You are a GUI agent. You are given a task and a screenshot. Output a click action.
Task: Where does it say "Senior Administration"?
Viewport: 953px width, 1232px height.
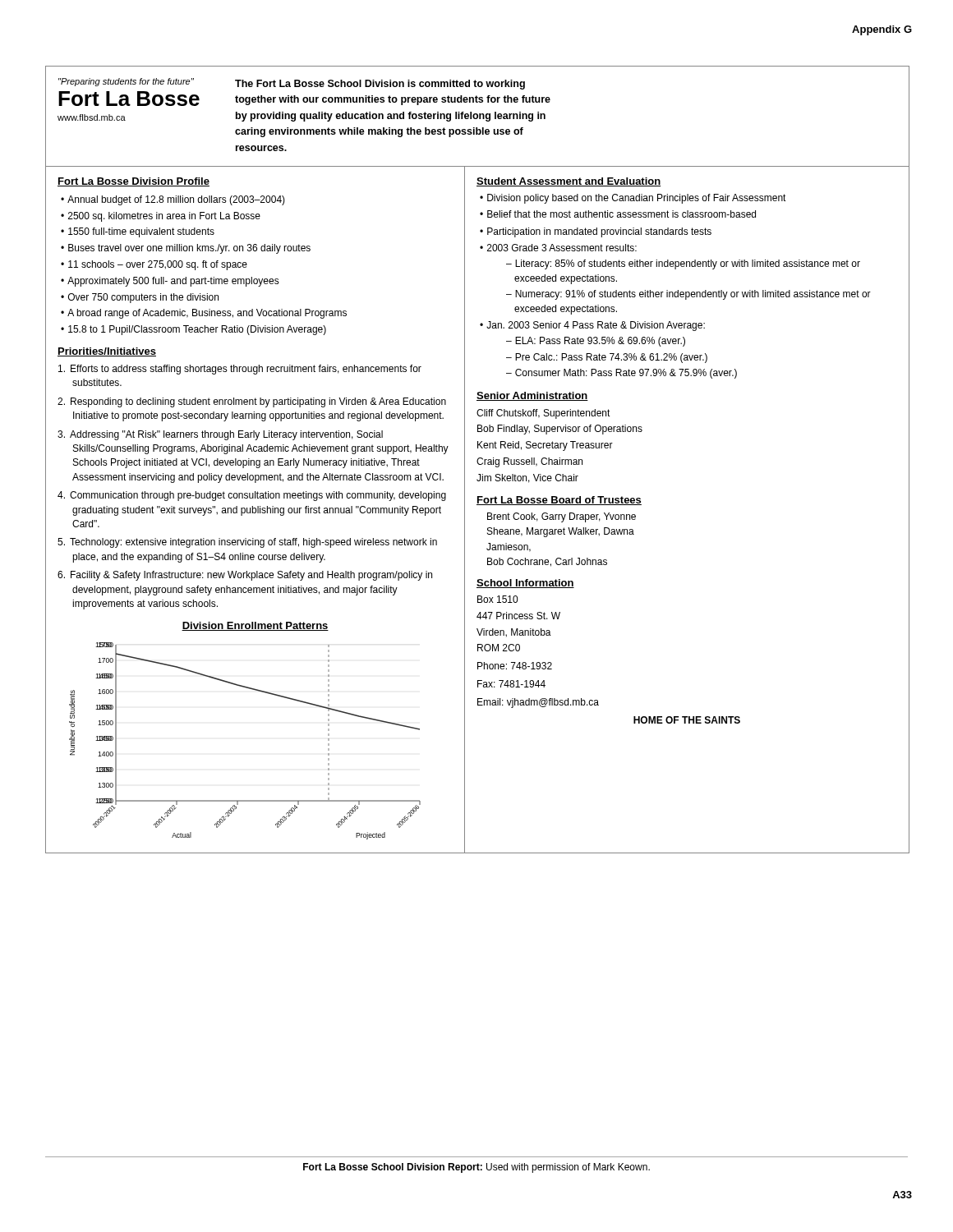tap(532, 395)
